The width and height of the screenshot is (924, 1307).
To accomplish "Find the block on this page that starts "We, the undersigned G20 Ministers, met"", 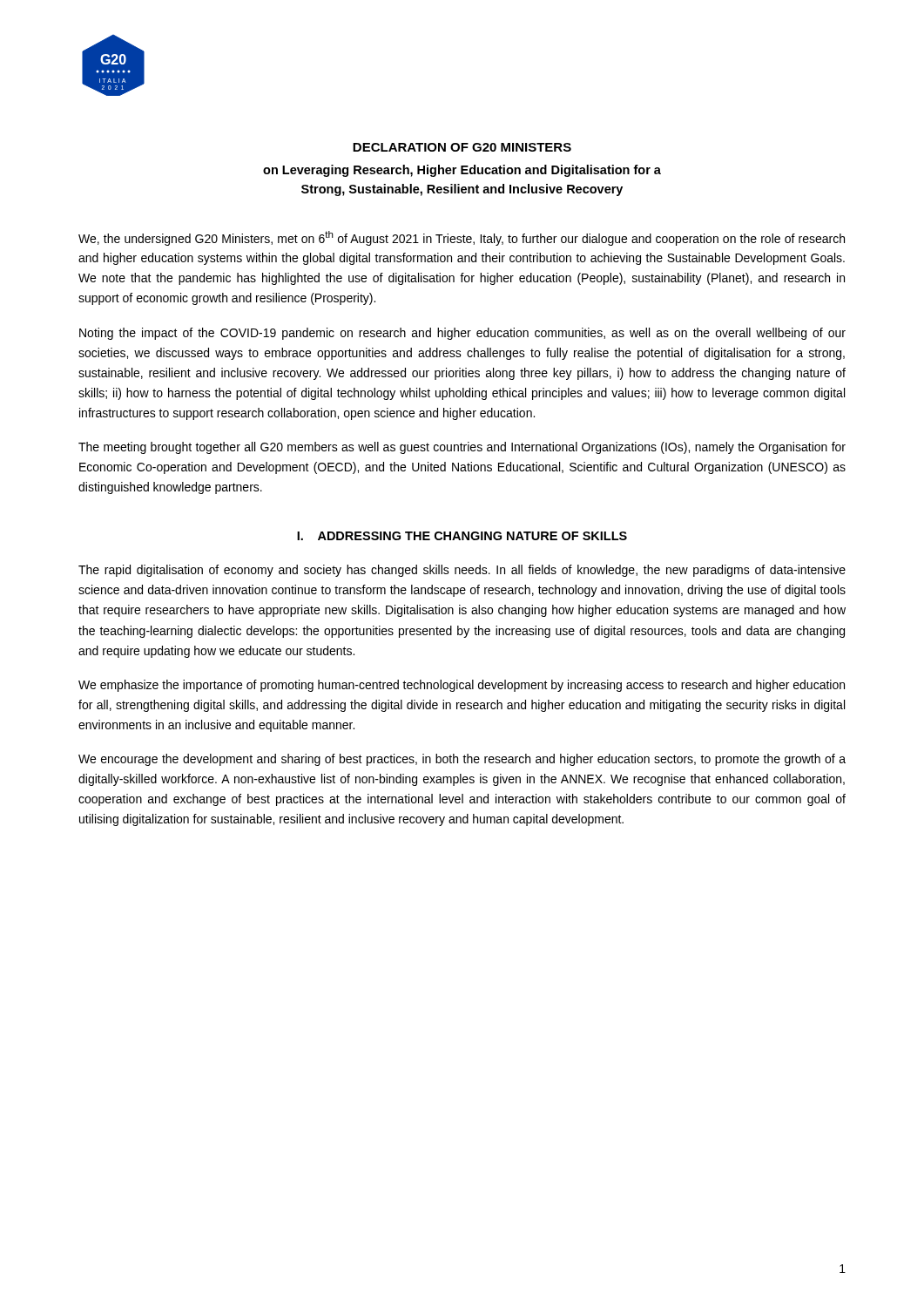I will click(x=462, y=267).
